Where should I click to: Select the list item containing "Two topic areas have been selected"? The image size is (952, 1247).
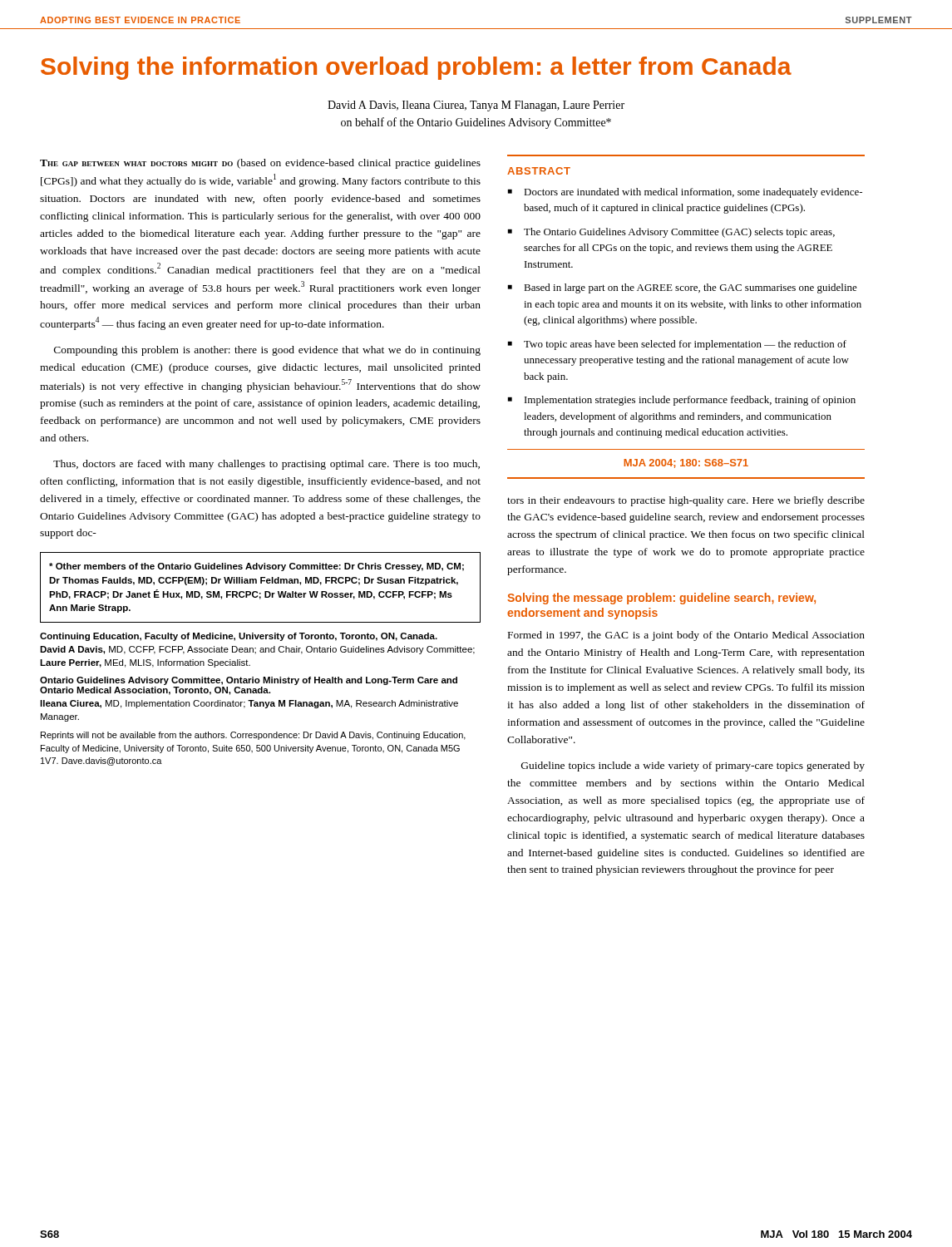coord(686,360)
